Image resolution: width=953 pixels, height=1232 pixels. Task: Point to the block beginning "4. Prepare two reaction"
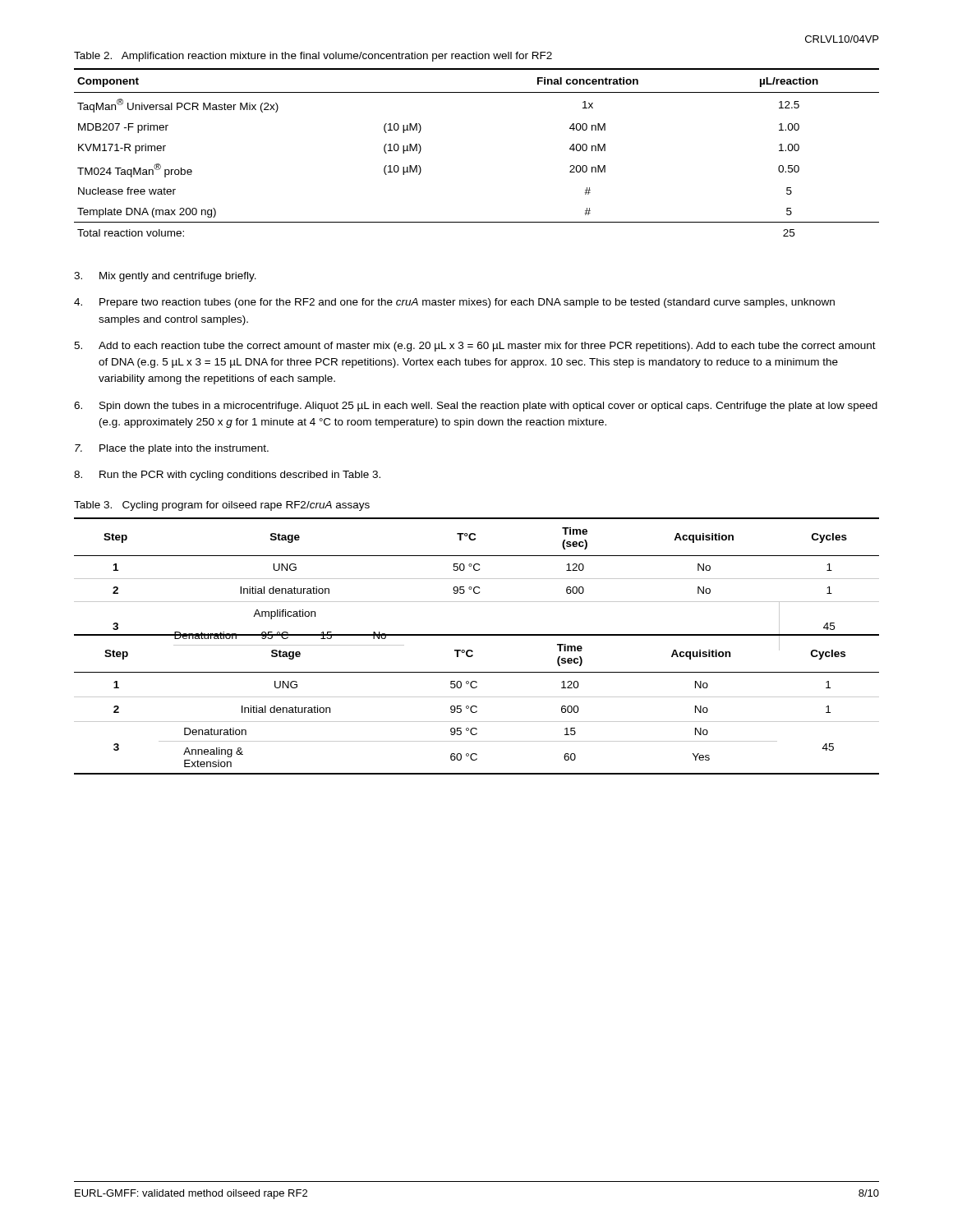tap(476, 311)
